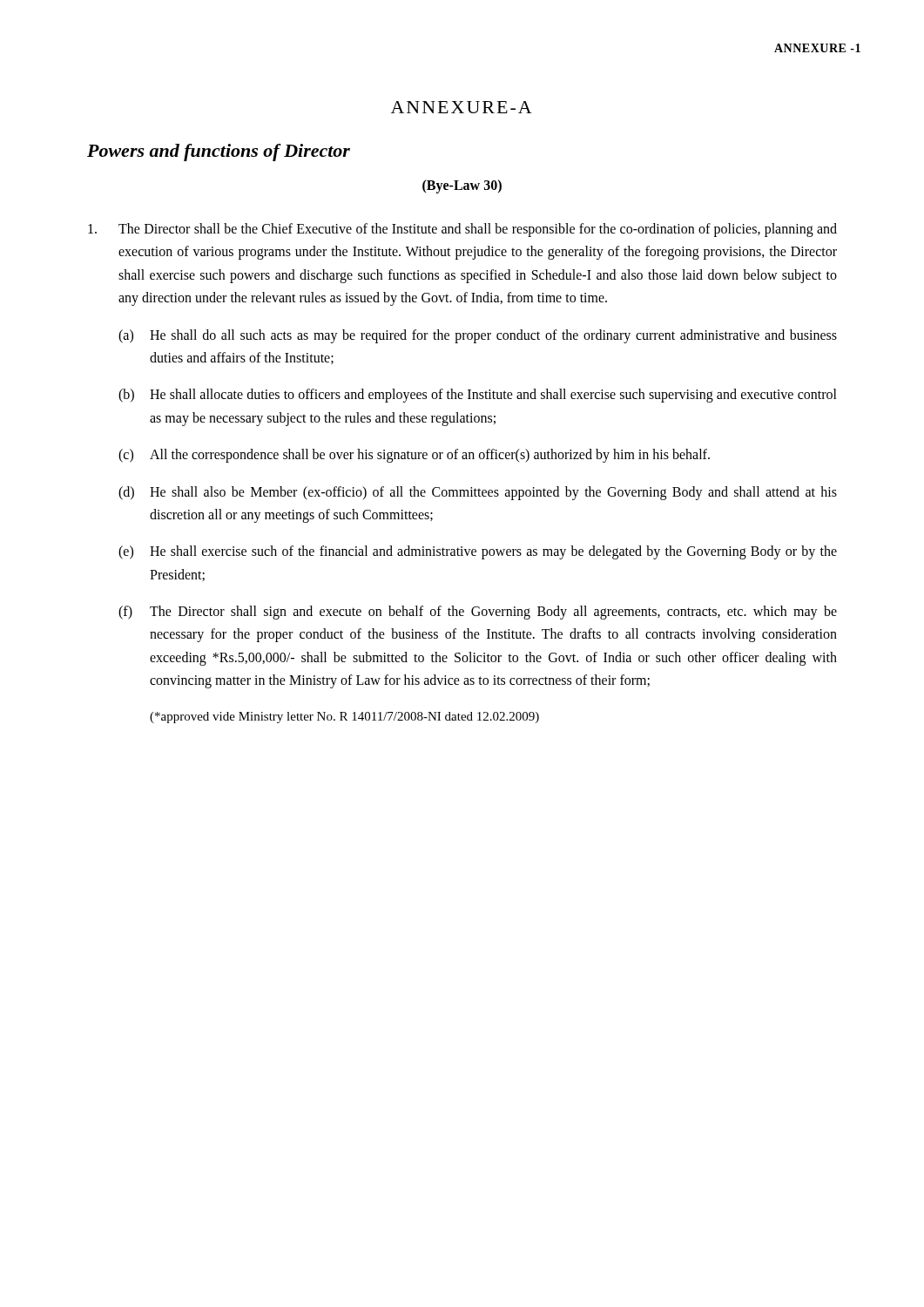Click on the element starting "(d) He shall also be Member (ex-officio) of"

tap(478, 504)
